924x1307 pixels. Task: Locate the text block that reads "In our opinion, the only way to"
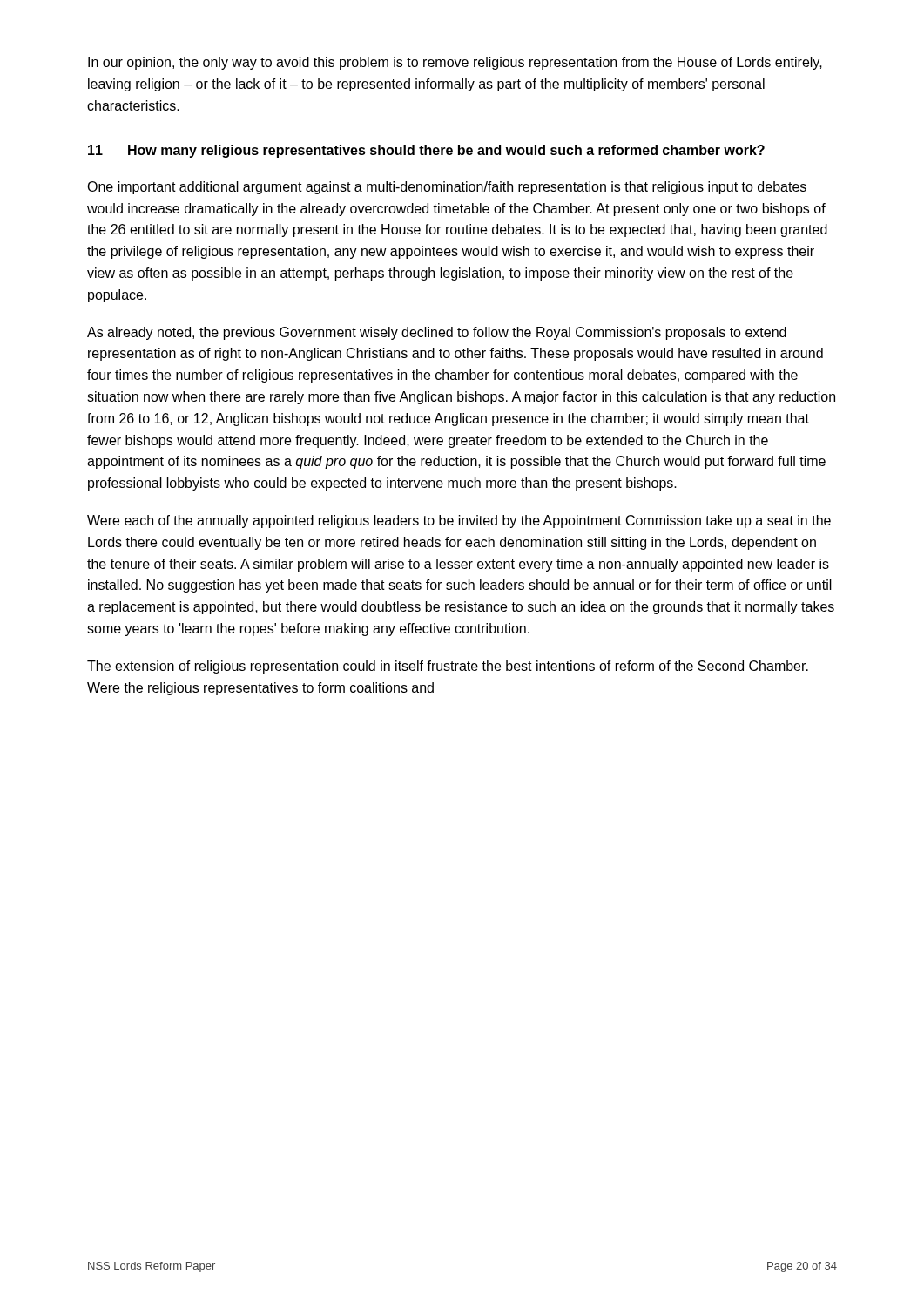[x=462, y=85]
